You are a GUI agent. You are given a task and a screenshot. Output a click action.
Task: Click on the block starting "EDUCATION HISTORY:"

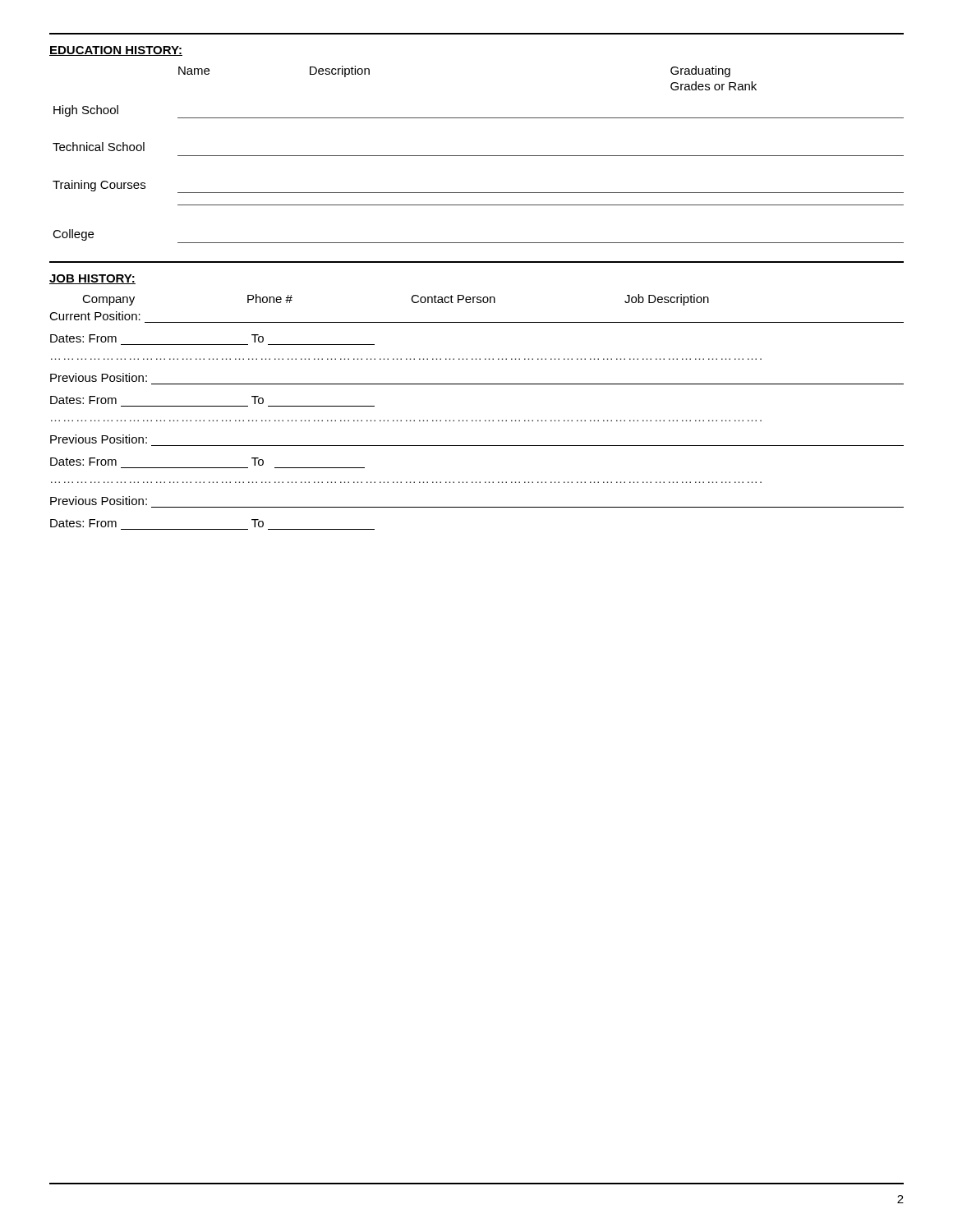tap(116, 50)
